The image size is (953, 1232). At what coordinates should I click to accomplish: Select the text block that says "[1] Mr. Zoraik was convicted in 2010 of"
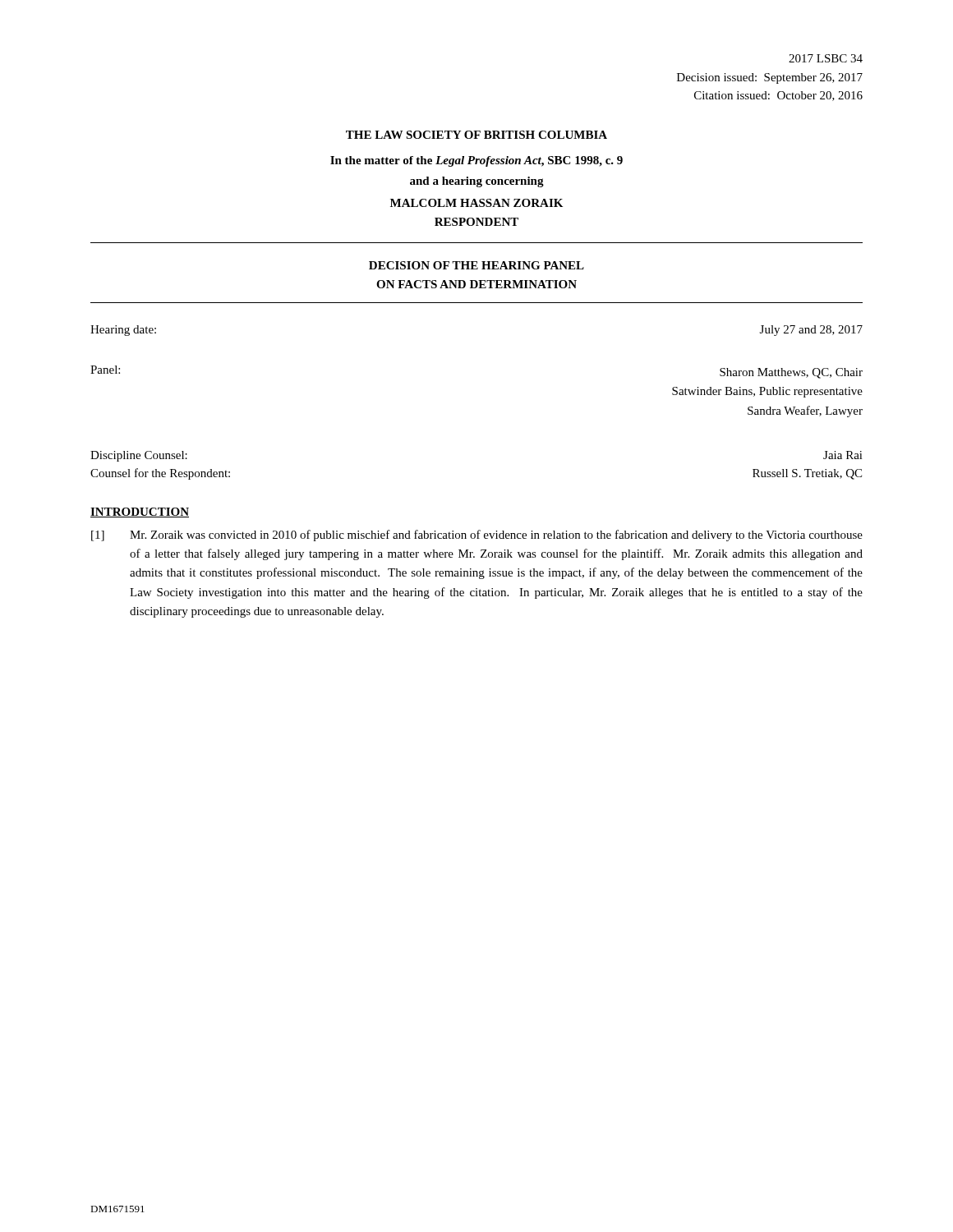click(x=476, y=573)
